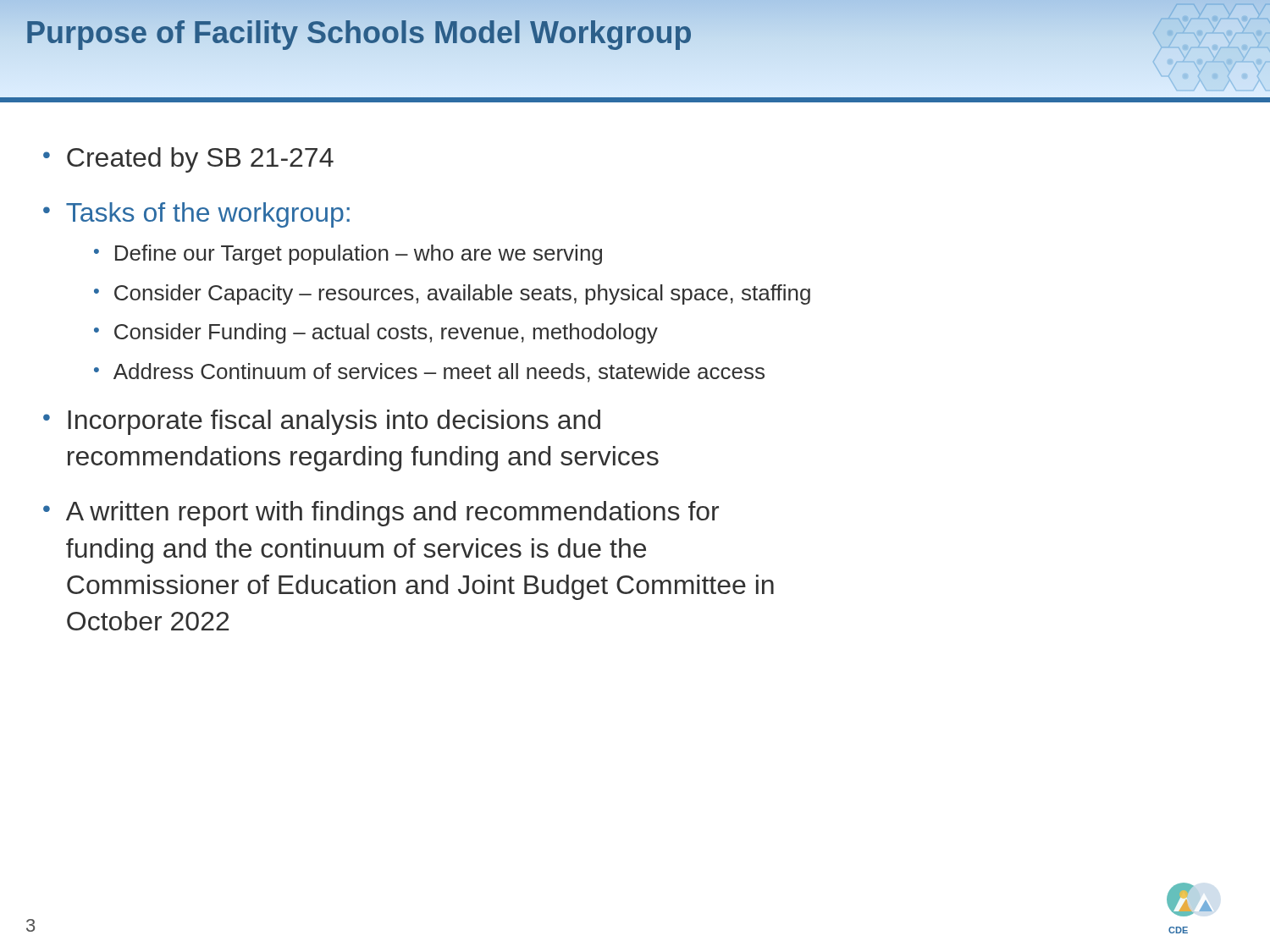The width and height of the screenshot is (1270, 952).
Task: Click where it says "• Consider Funding – actual costs, revenue, methodology"
Action: (375, 332)
